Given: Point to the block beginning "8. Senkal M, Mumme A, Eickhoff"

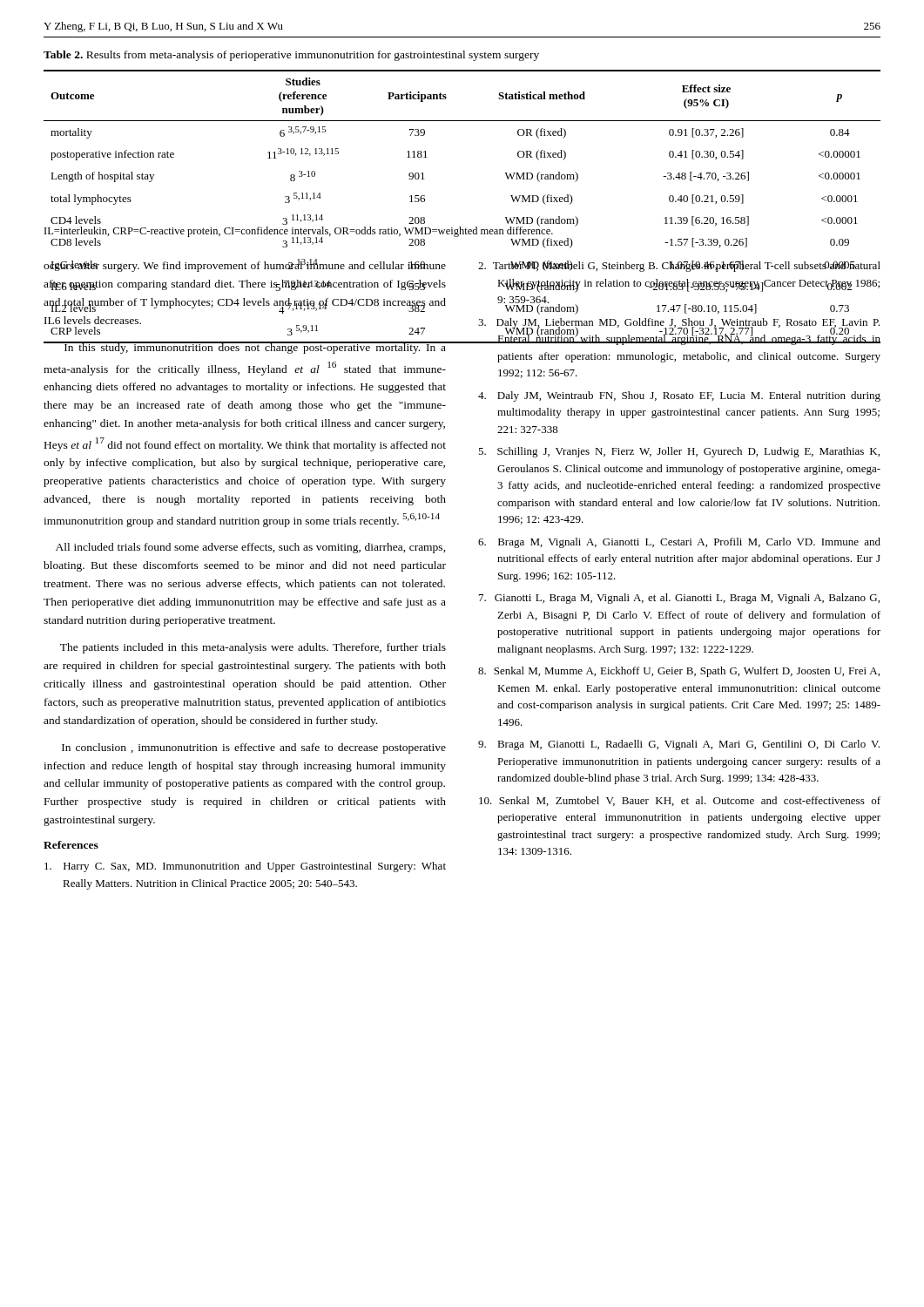Looking at the screenshot, I should [x=679, y=696].
